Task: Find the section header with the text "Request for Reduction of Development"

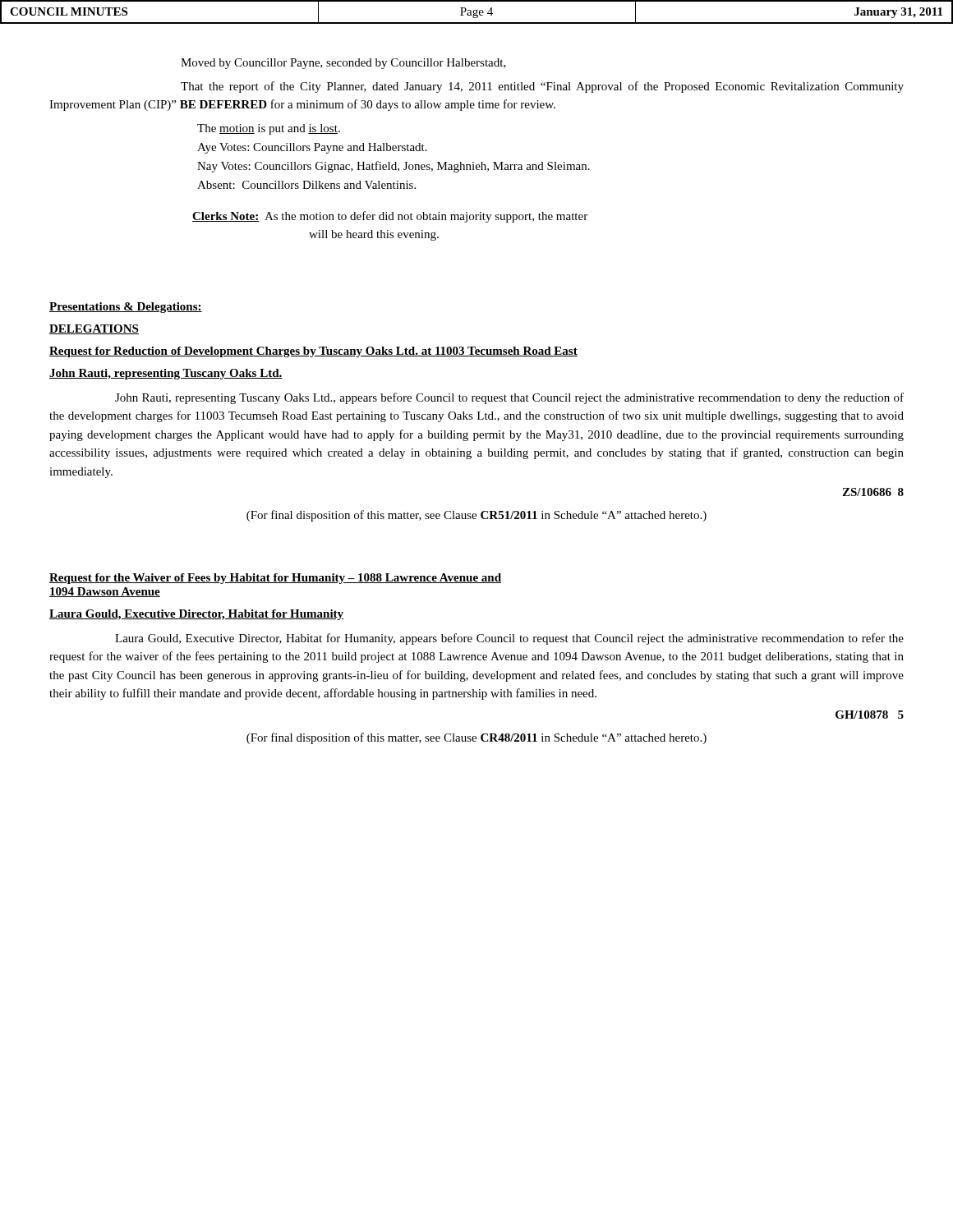Action: coord(313,350)
